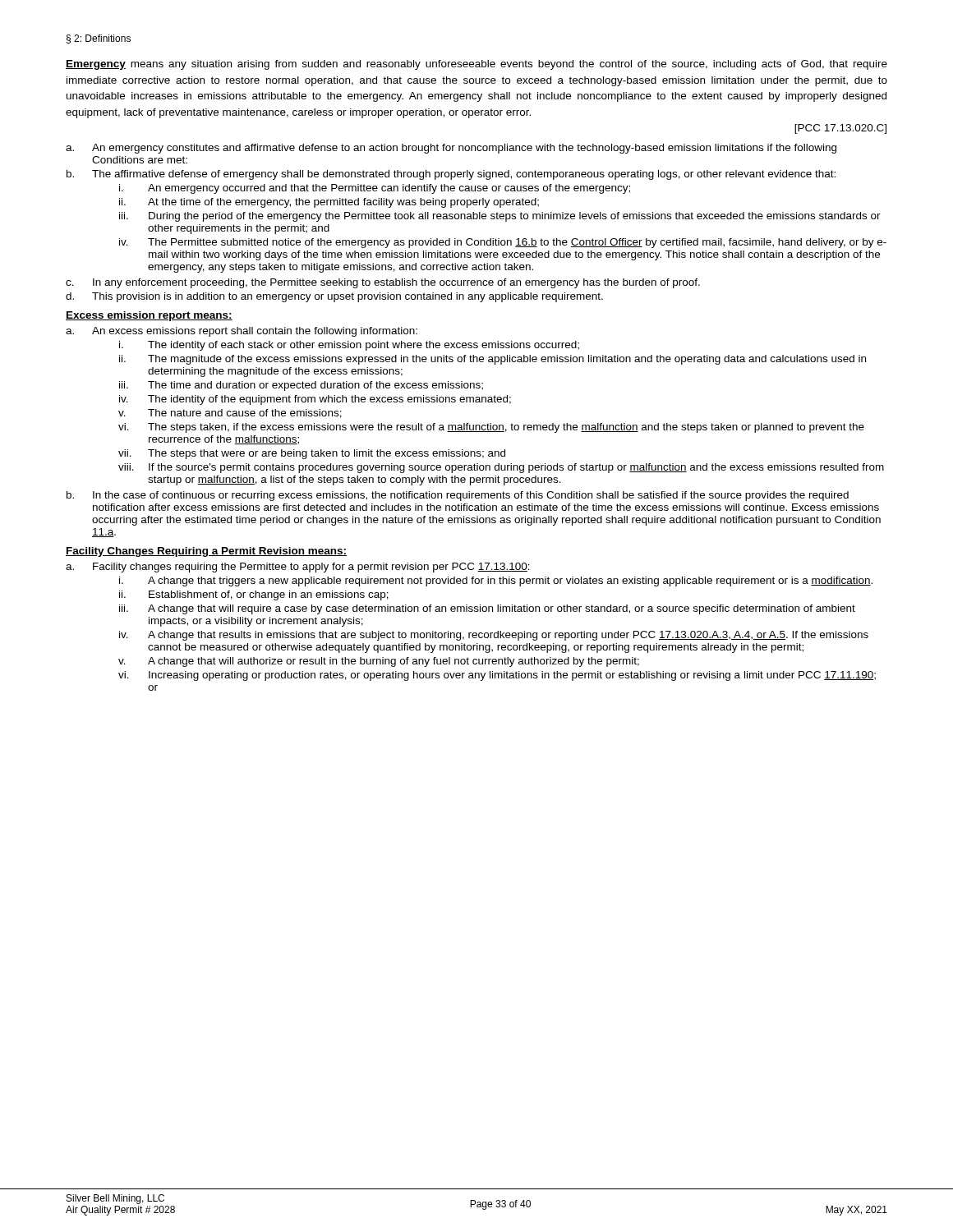953x1232 pixels.
Task: Find the block on this page that starts "b. The affirmative defense of emergency shall be"
Action: pyautogui.click(x=476, y=221)
